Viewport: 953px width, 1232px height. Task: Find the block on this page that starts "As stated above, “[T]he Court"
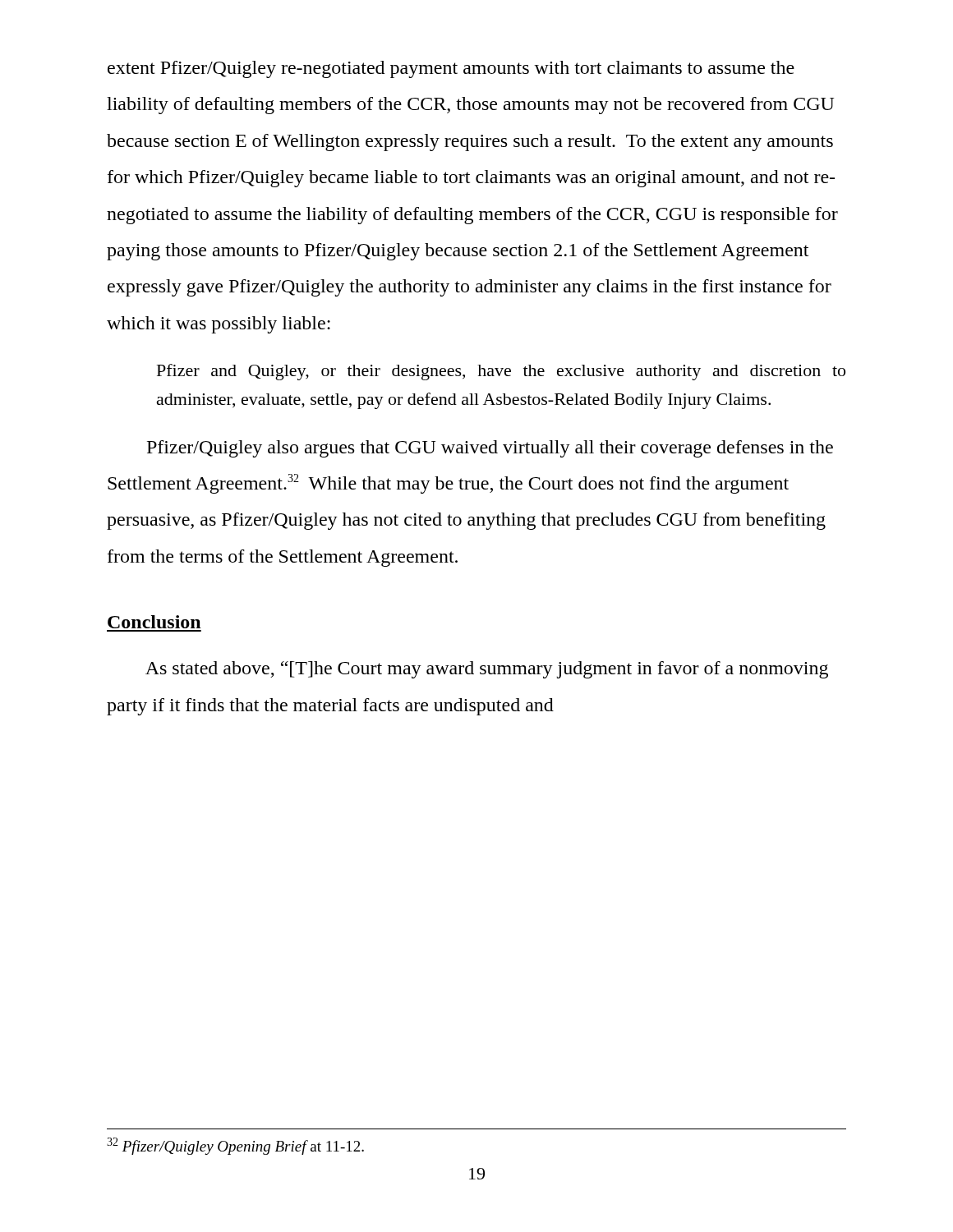pos(487,670)
